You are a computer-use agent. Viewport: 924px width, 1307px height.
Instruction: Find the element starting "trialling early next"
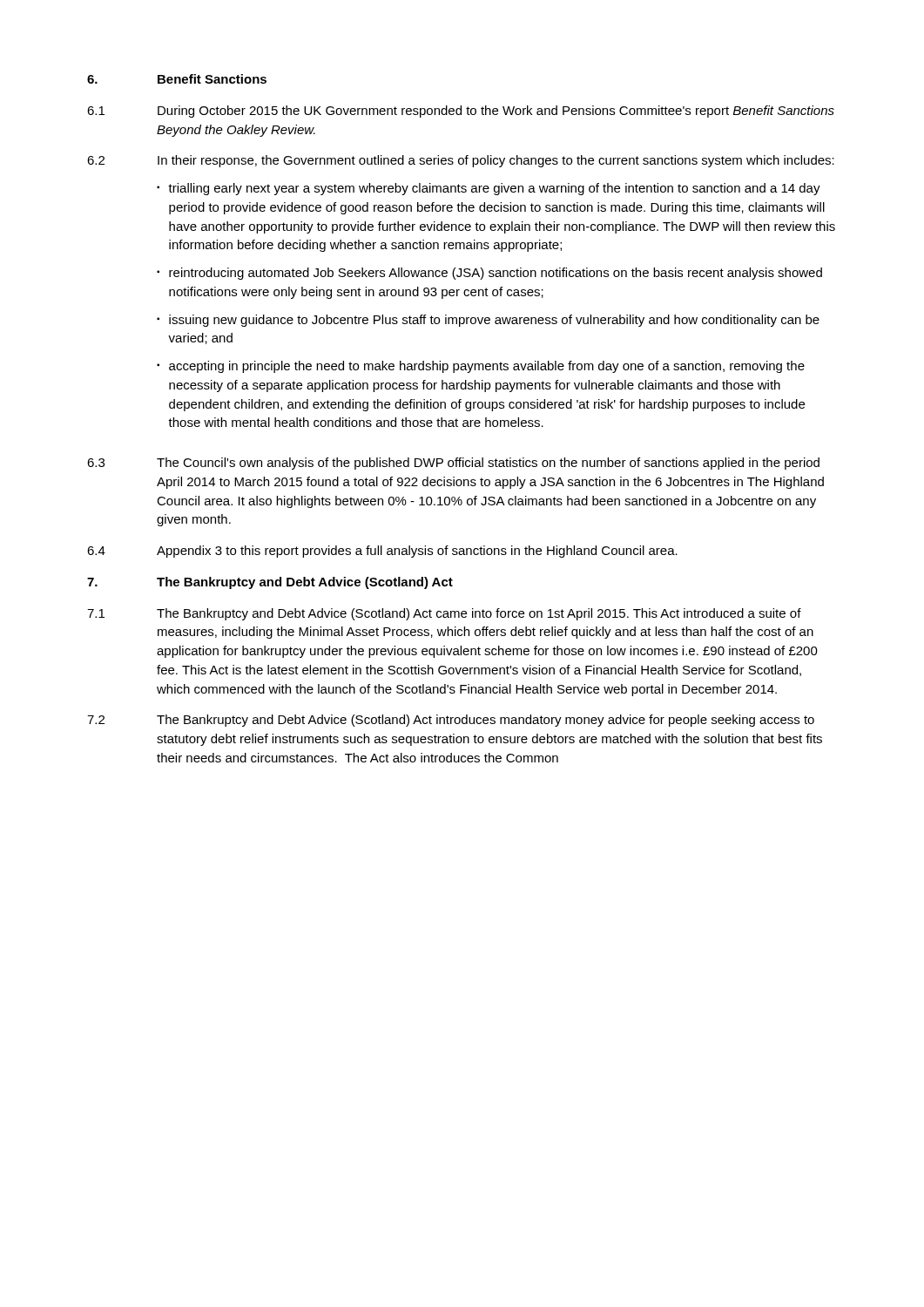503,217
